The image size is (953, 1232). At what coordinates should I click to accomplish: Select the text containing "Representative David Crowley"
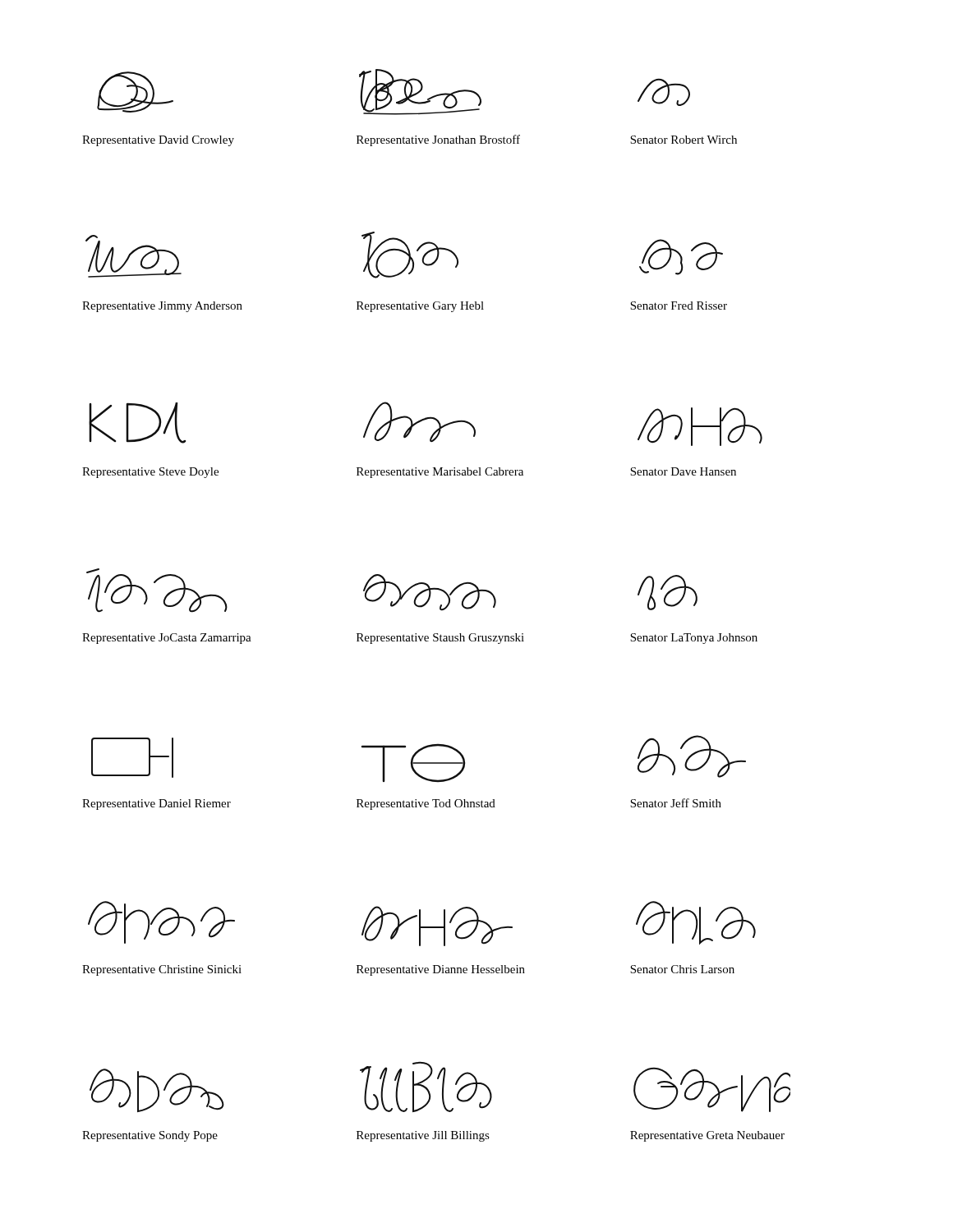158,140
